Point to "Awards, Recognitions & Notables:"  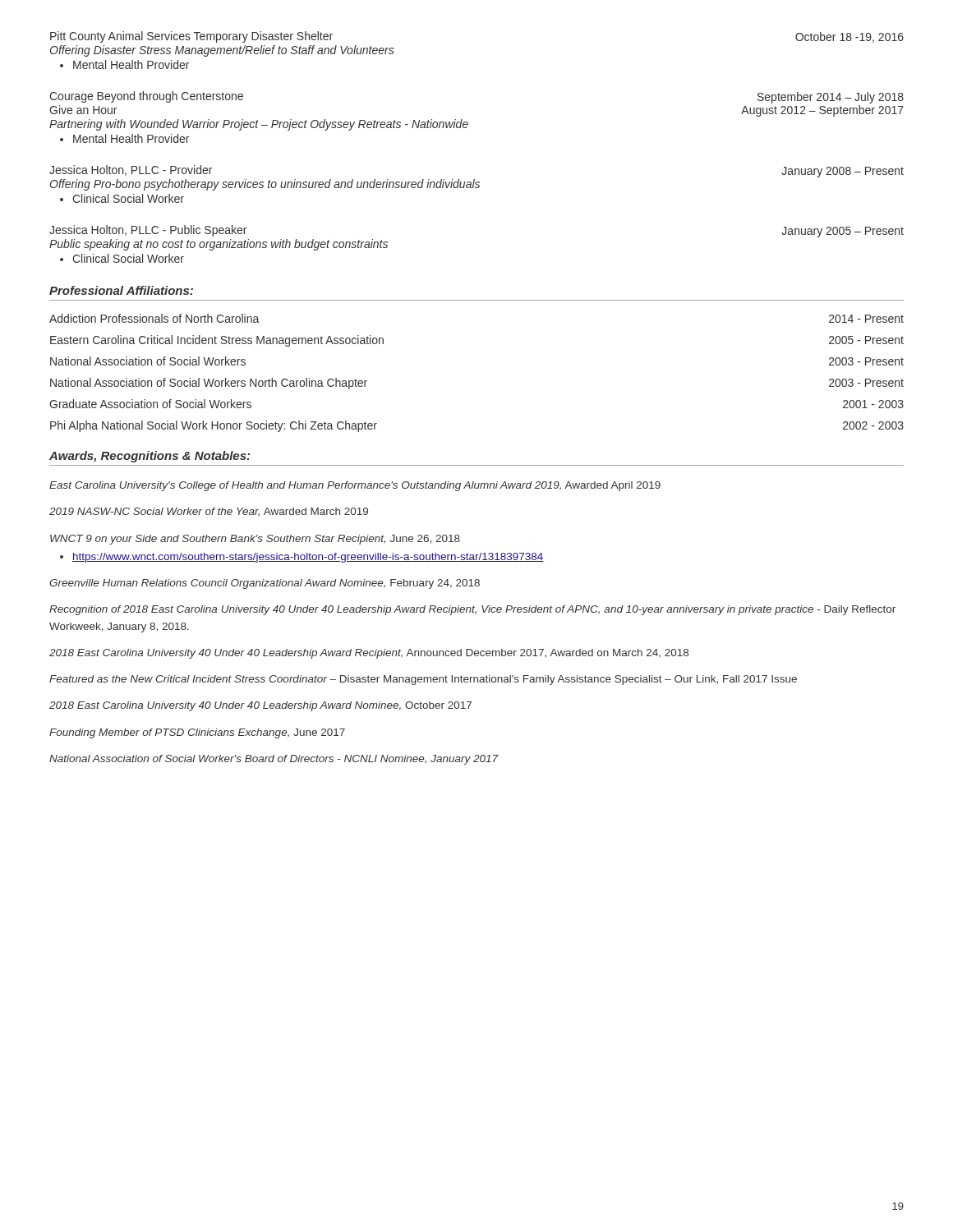click(150, 455)
